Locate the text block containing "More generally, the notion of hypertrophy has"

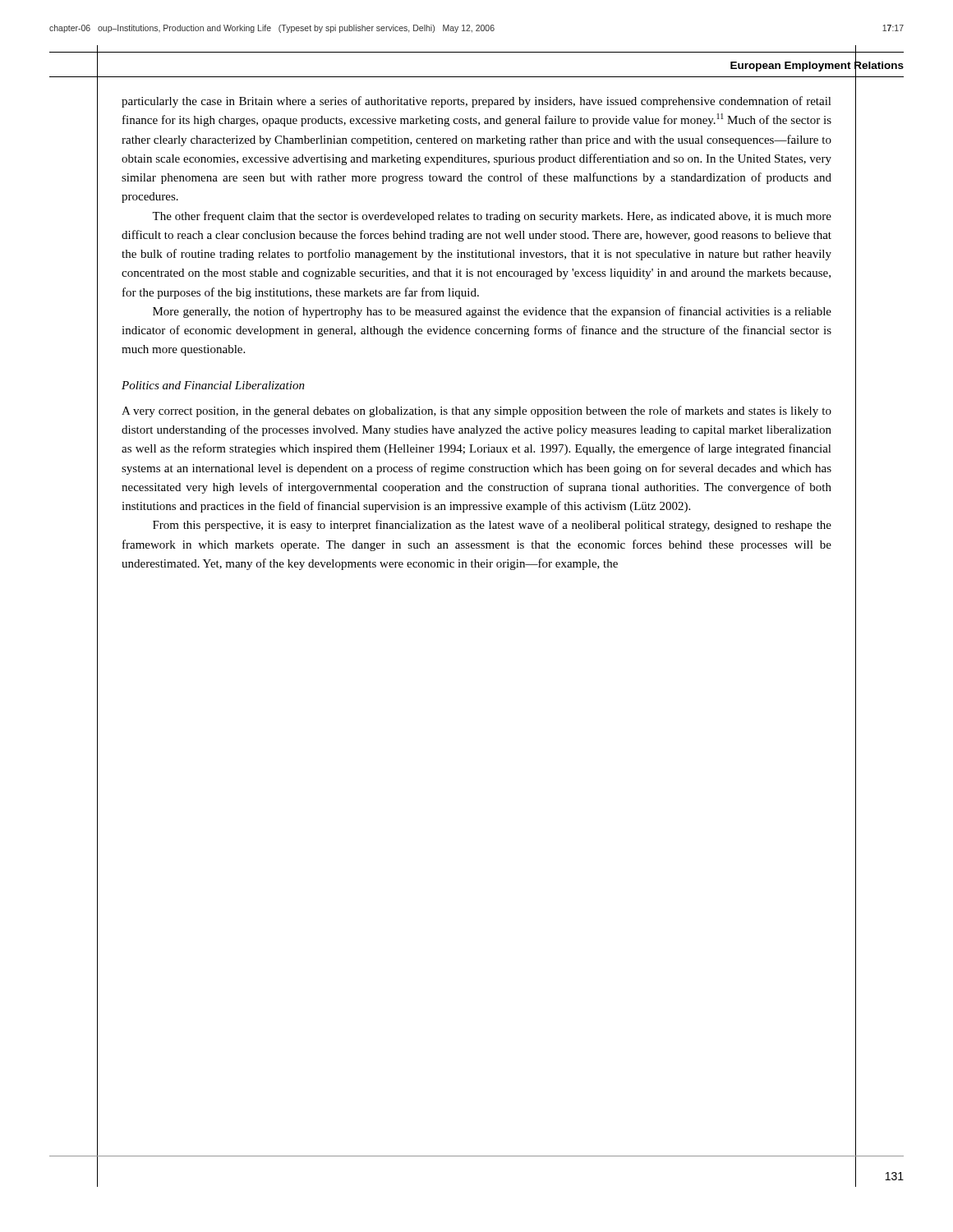click(x=476, y=331)
